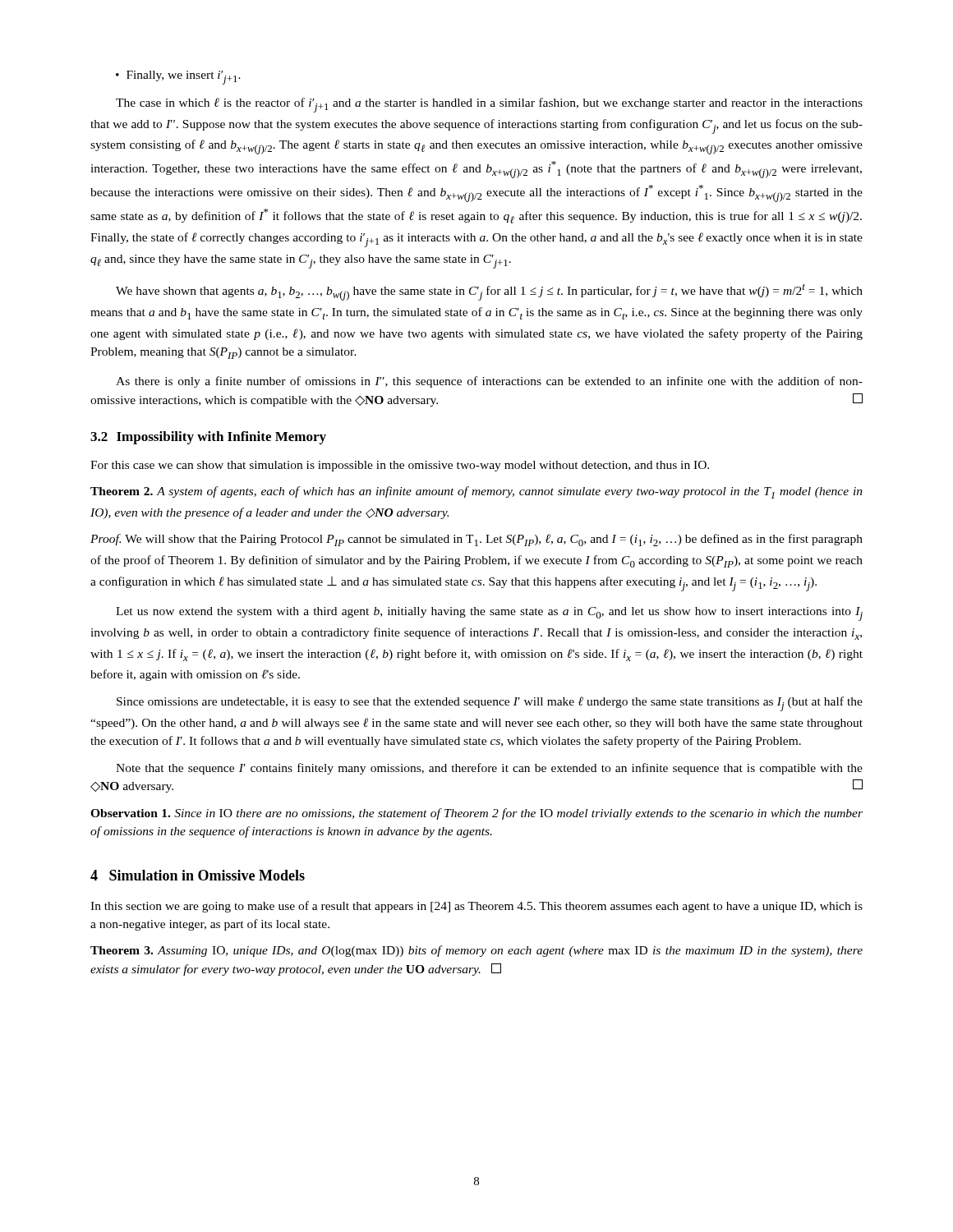Viewport: 953px width, 1232px height.
Task: Locate the text block that says "Since omissions are undetectable, it"
Action: [476, 721]
